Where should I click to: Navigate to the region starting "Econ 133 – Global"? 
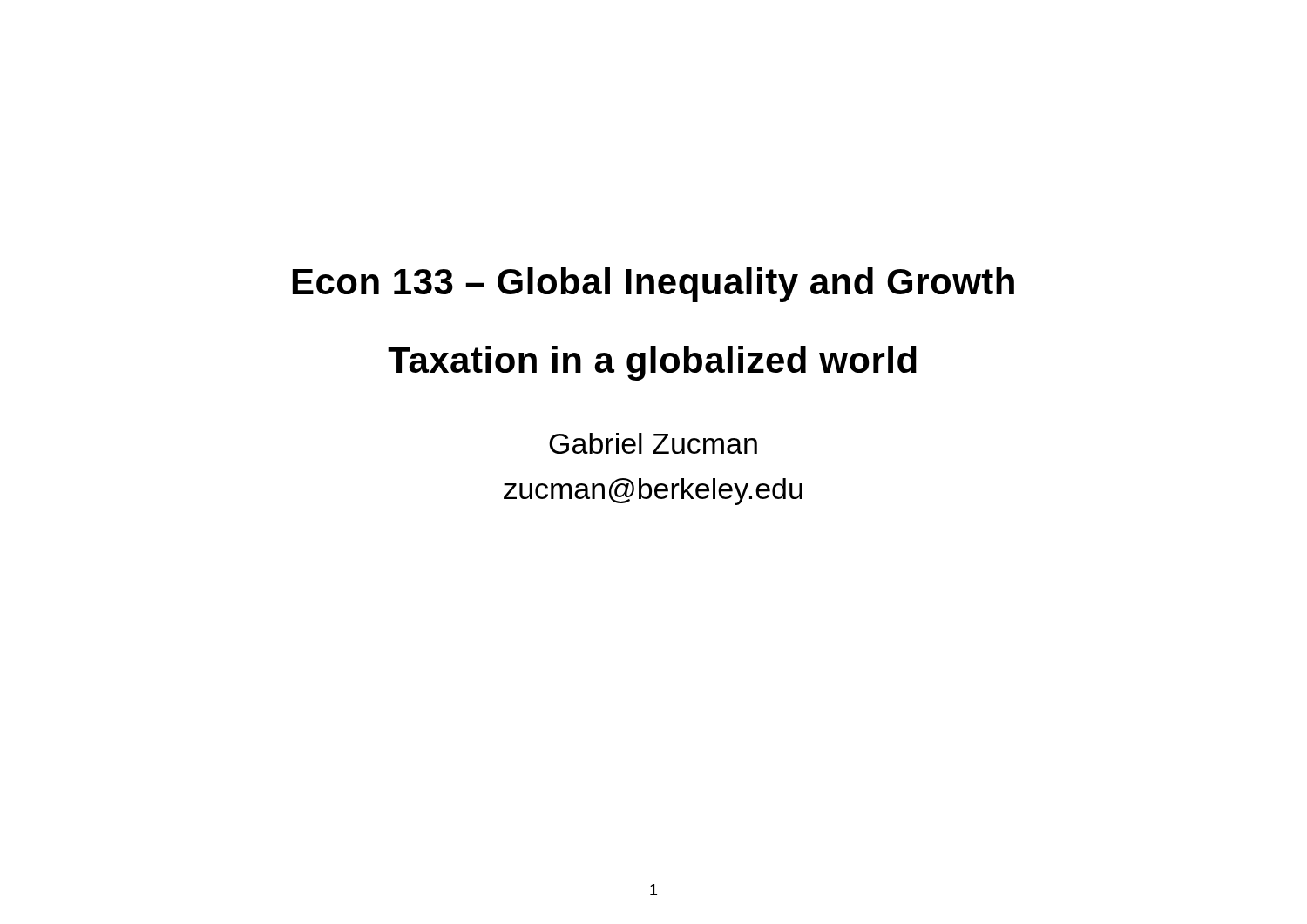pos(654,282)
